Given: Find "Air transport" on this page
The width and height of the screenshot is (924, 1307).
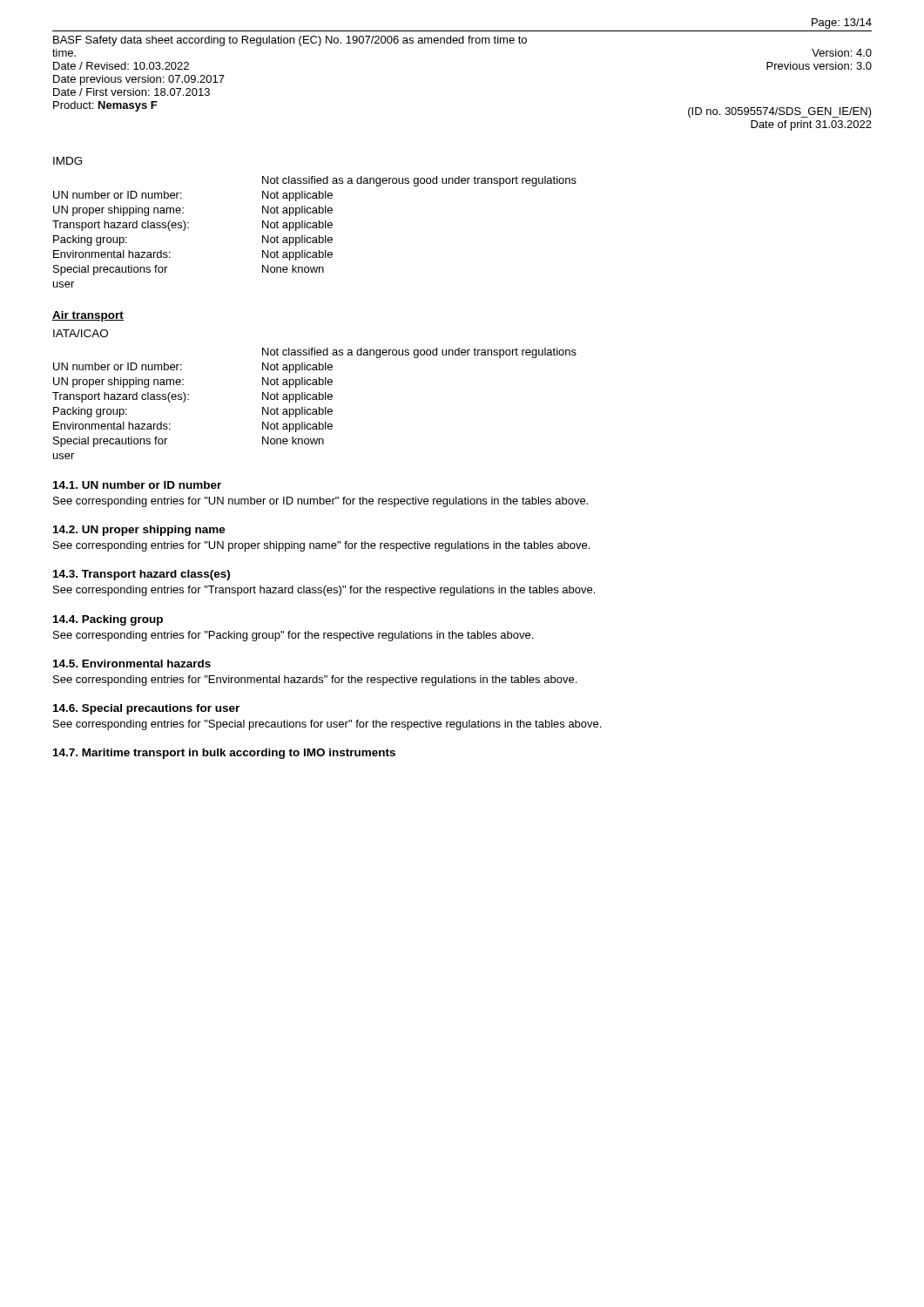Looking at the screenshot, I should (x=88, y=315).
